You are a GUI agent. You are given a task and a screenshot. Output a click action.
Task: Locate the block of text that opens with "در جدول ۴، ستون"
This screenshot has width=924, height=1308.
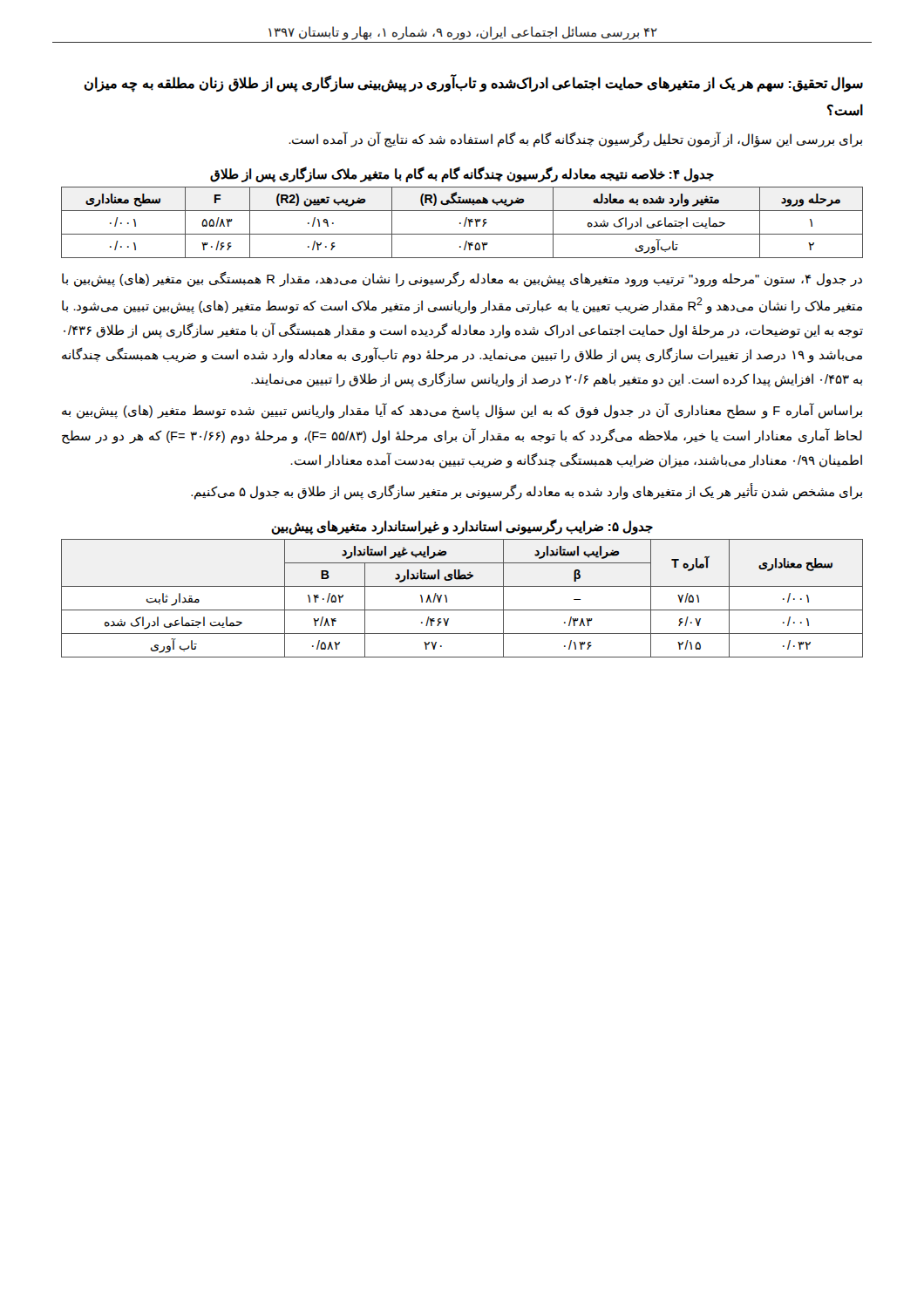pos(462,329)
